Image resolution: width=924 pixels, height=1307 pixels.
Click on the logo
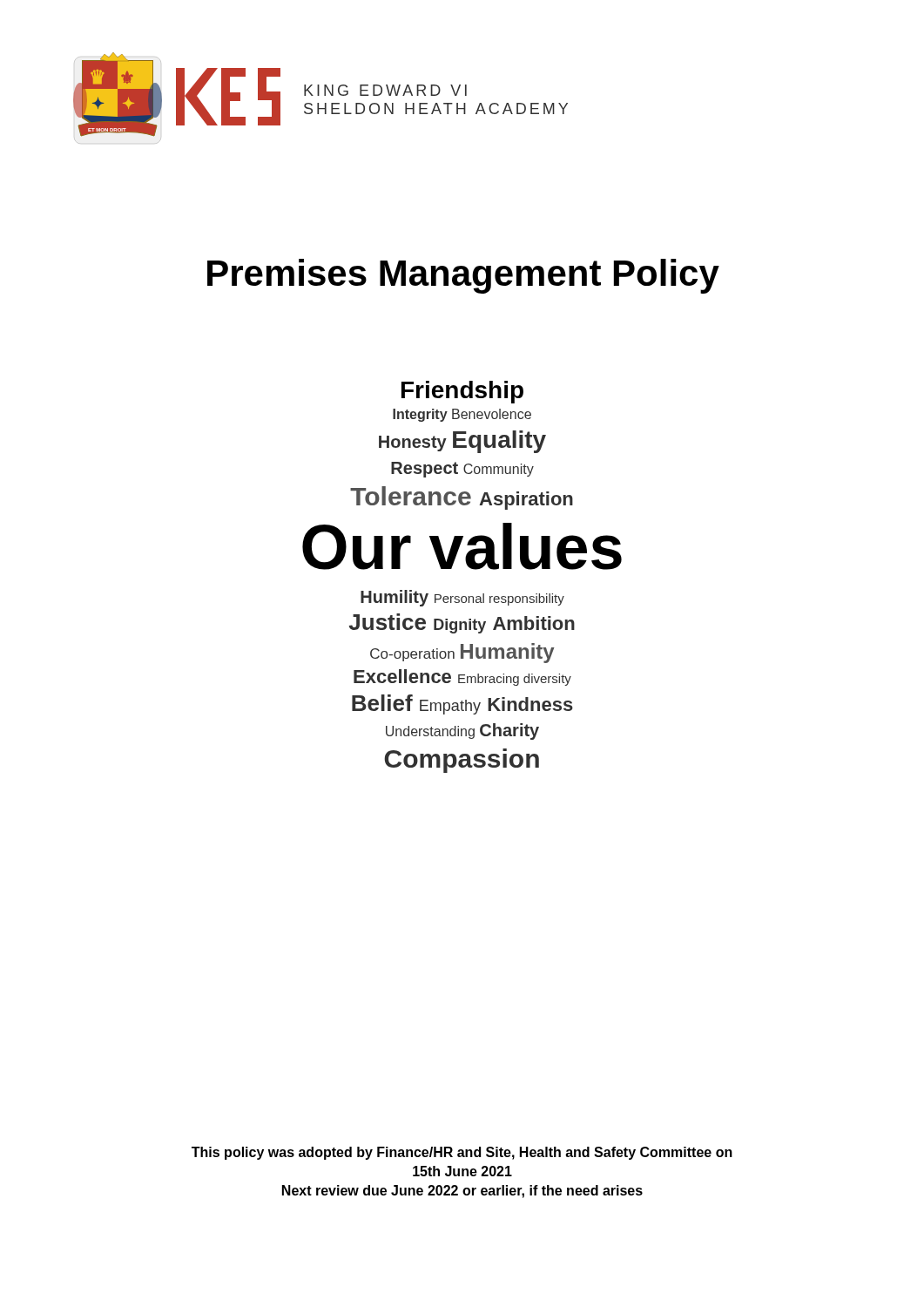click(x=320, y=100)
